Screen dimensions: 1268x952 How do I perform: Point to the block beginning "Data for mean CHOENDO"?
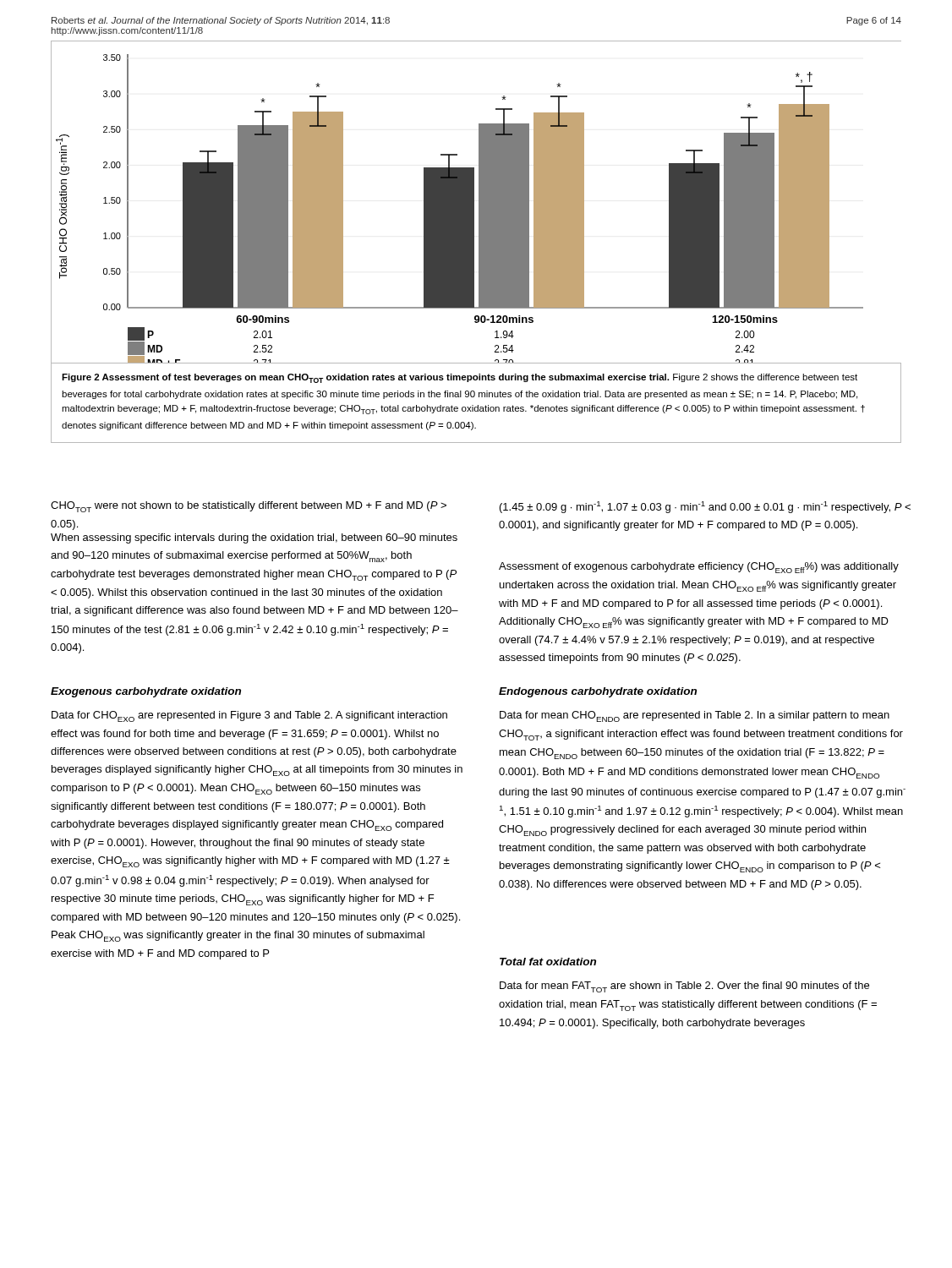pos(702,799)
